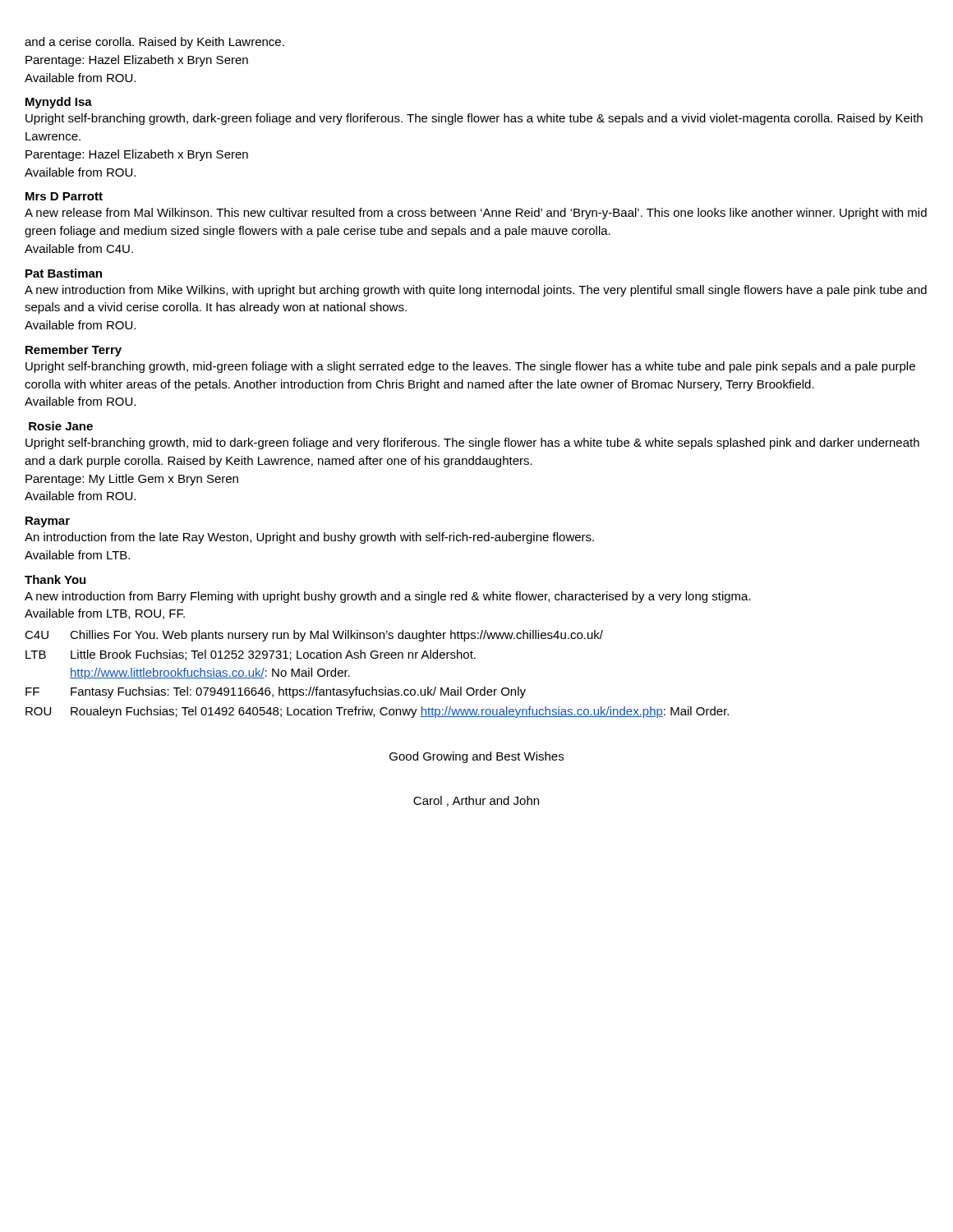The width and height of the screenshot is (953, 1232).
Task: Click the passage that begins "A new introduction from Barry Fleming with"
Action: (388, 604)
